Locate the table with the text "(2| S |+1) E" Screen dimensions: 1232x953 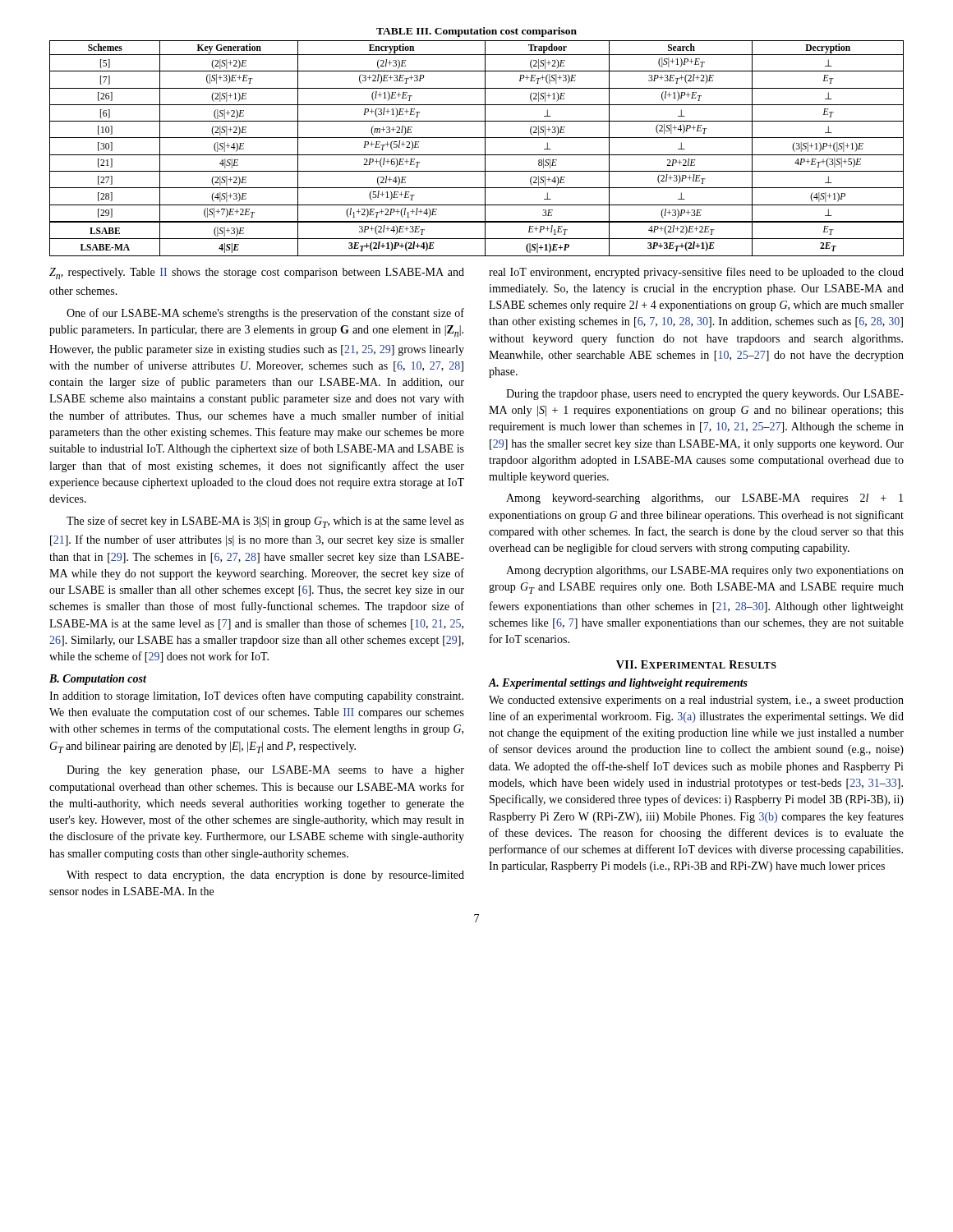coord(476,148)
